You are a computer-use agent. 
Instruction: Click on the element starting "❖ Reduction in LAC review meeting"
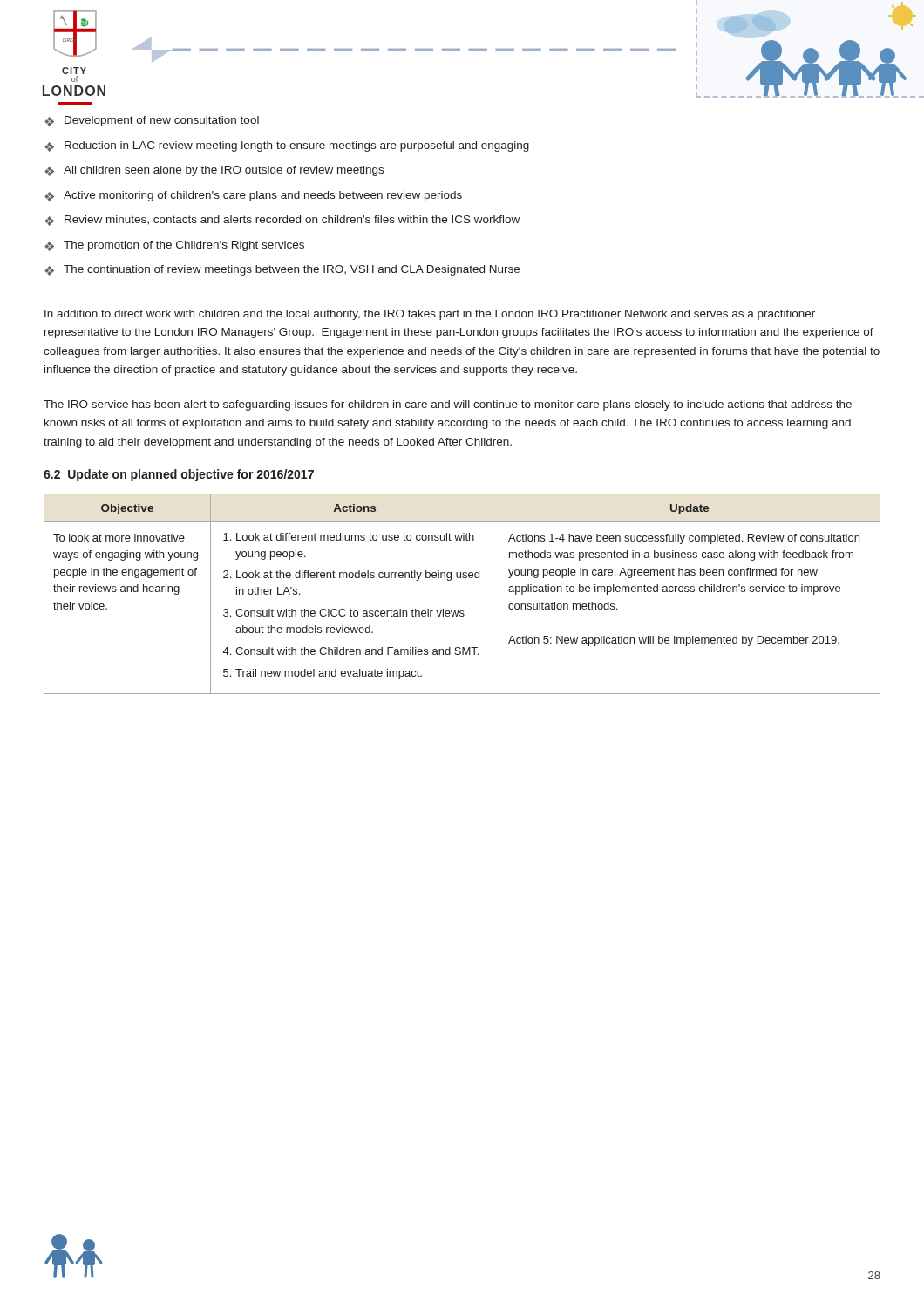coord(287,147)
